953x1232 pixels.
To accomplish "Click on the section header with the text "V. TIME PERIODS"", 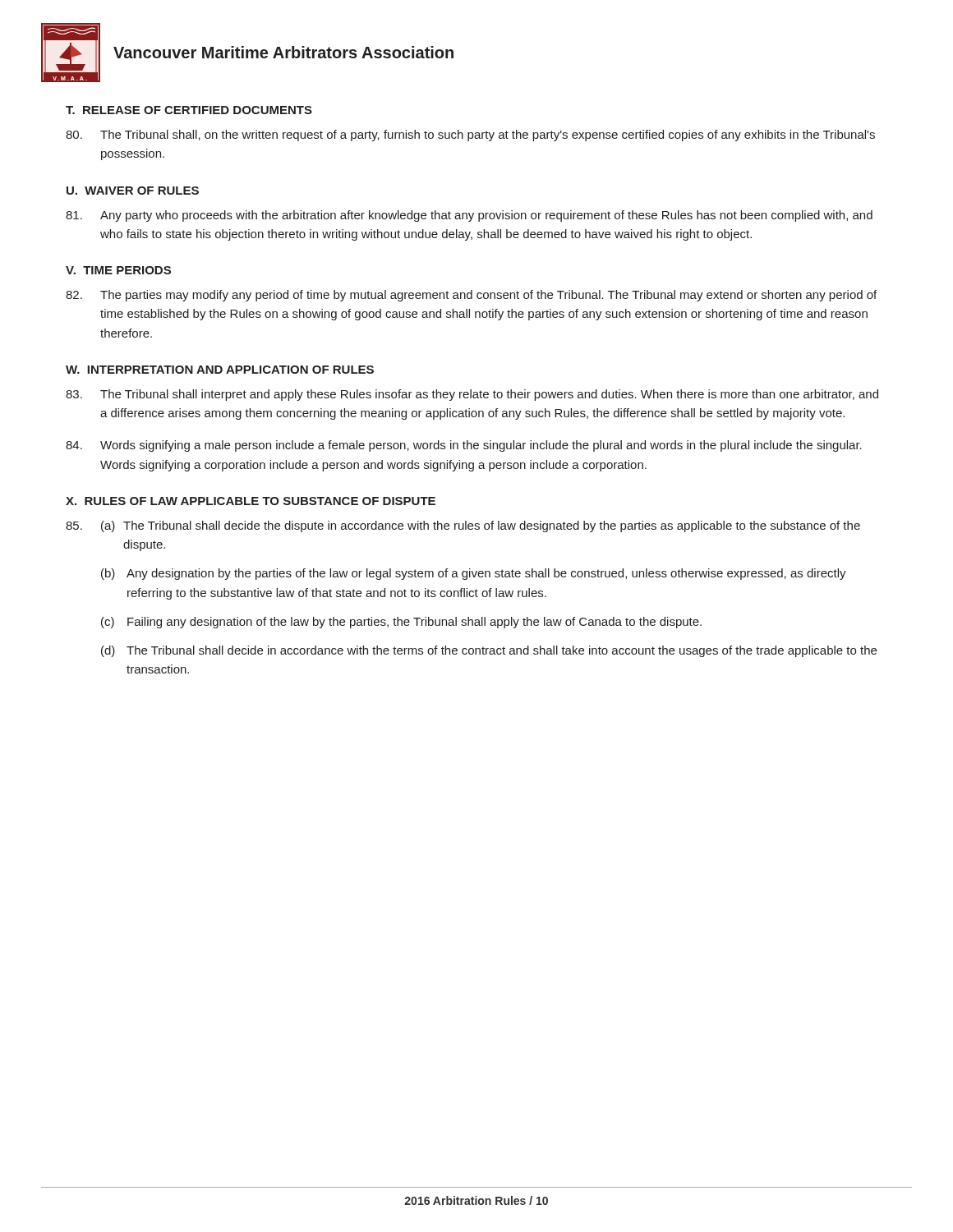I will pos(119,270).
